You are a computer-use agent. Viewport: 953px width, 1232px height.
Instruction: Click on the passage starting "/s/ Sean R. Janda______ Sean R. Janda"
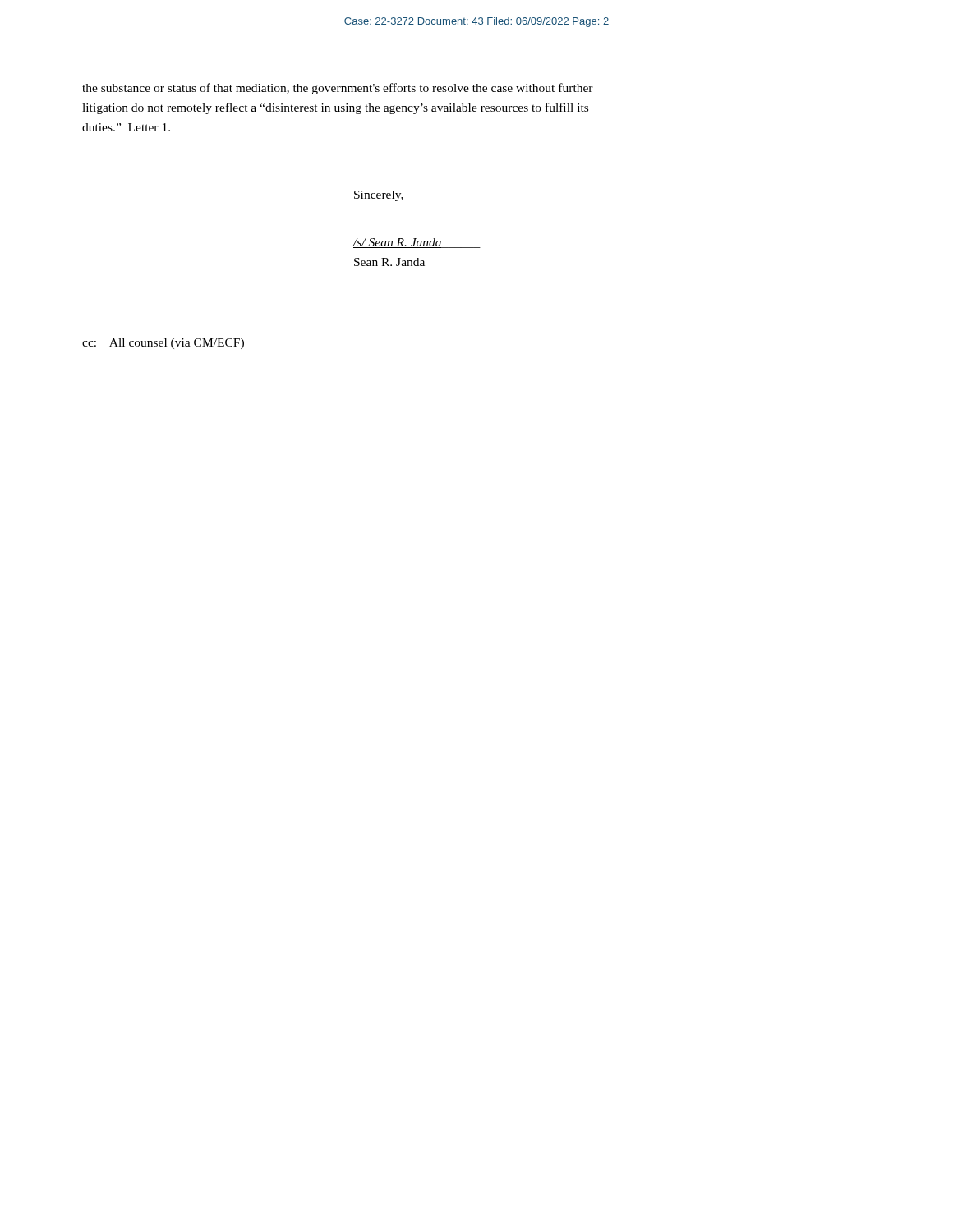click(x=417, y=251)
